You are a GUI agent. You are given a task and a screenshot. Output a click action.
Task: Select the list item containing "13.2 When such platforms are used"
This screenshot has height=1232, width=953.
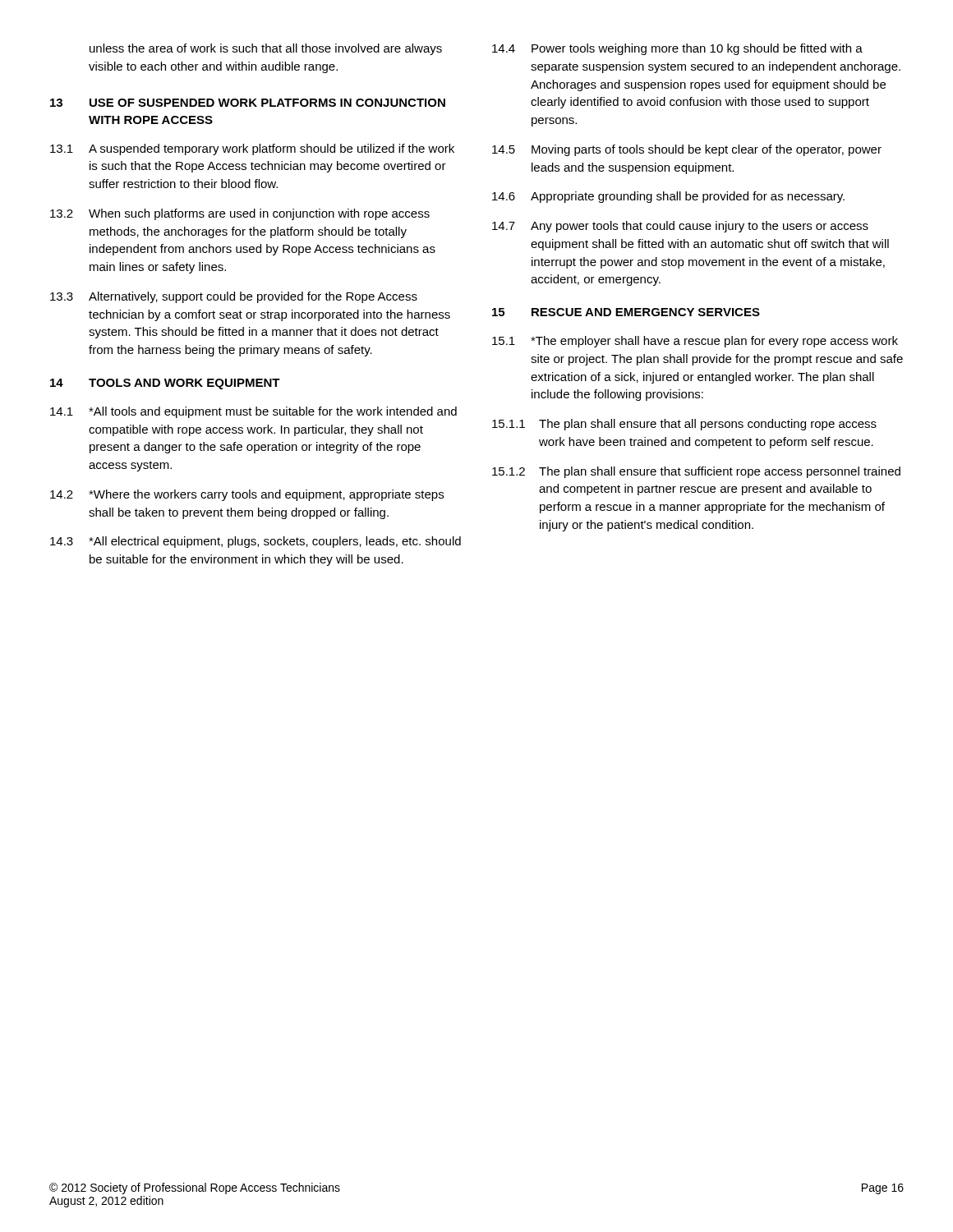click(255, 240)
